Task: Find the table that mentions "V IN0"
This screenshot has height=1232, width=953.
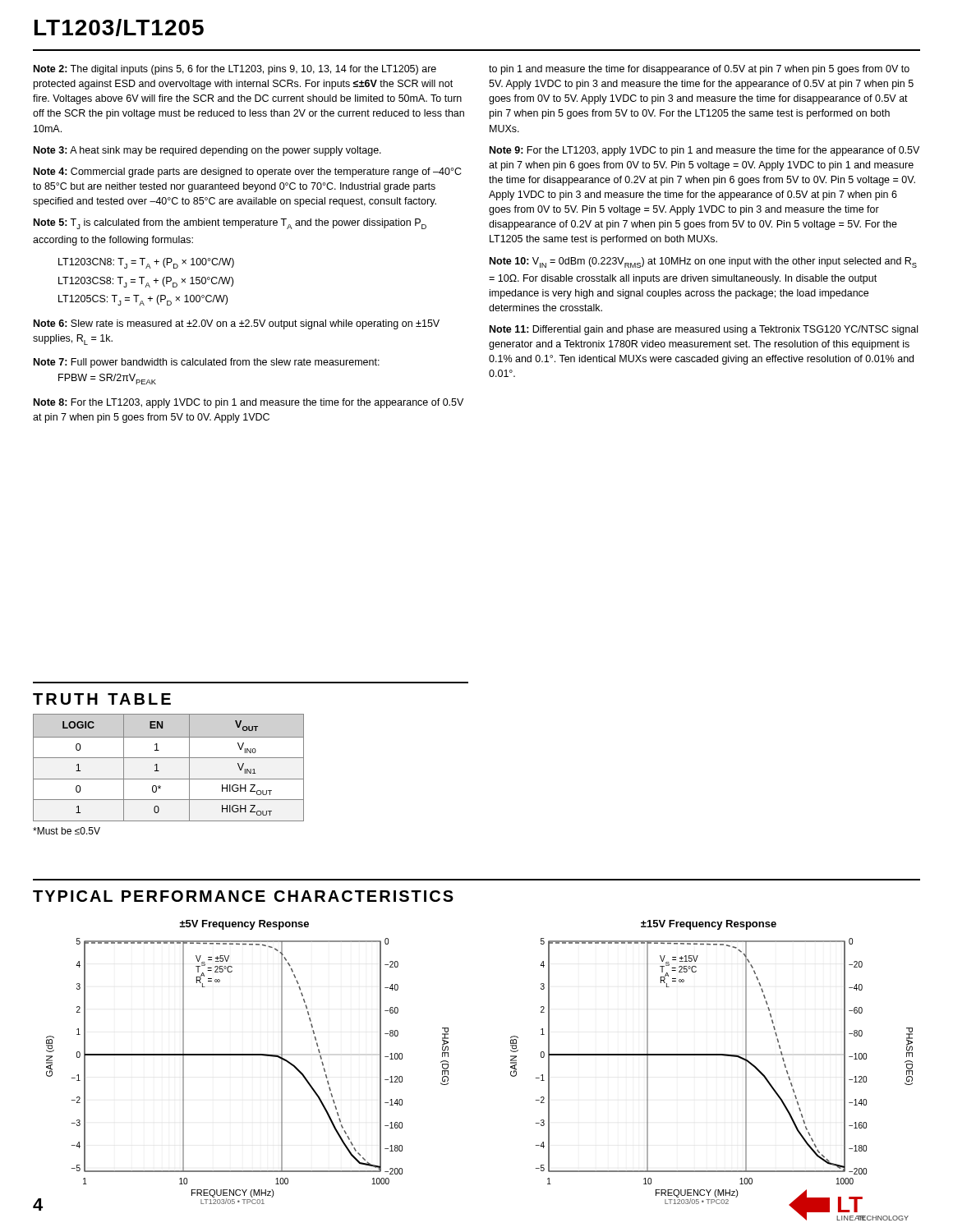Action: click(x=251, y=767)
